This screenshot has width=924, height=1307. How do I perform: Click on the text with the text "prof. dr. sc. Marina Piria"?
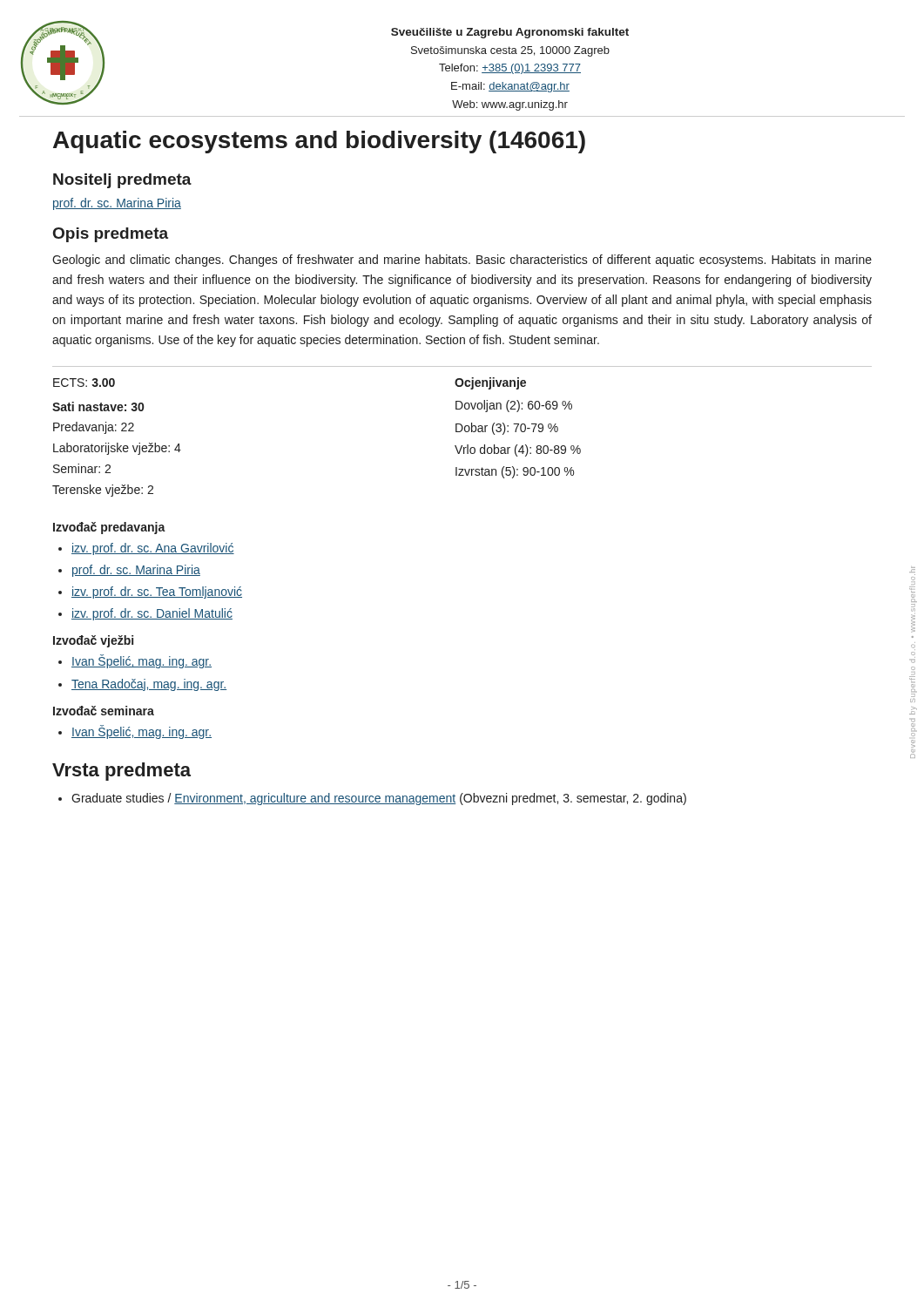(x=117, y=203)
